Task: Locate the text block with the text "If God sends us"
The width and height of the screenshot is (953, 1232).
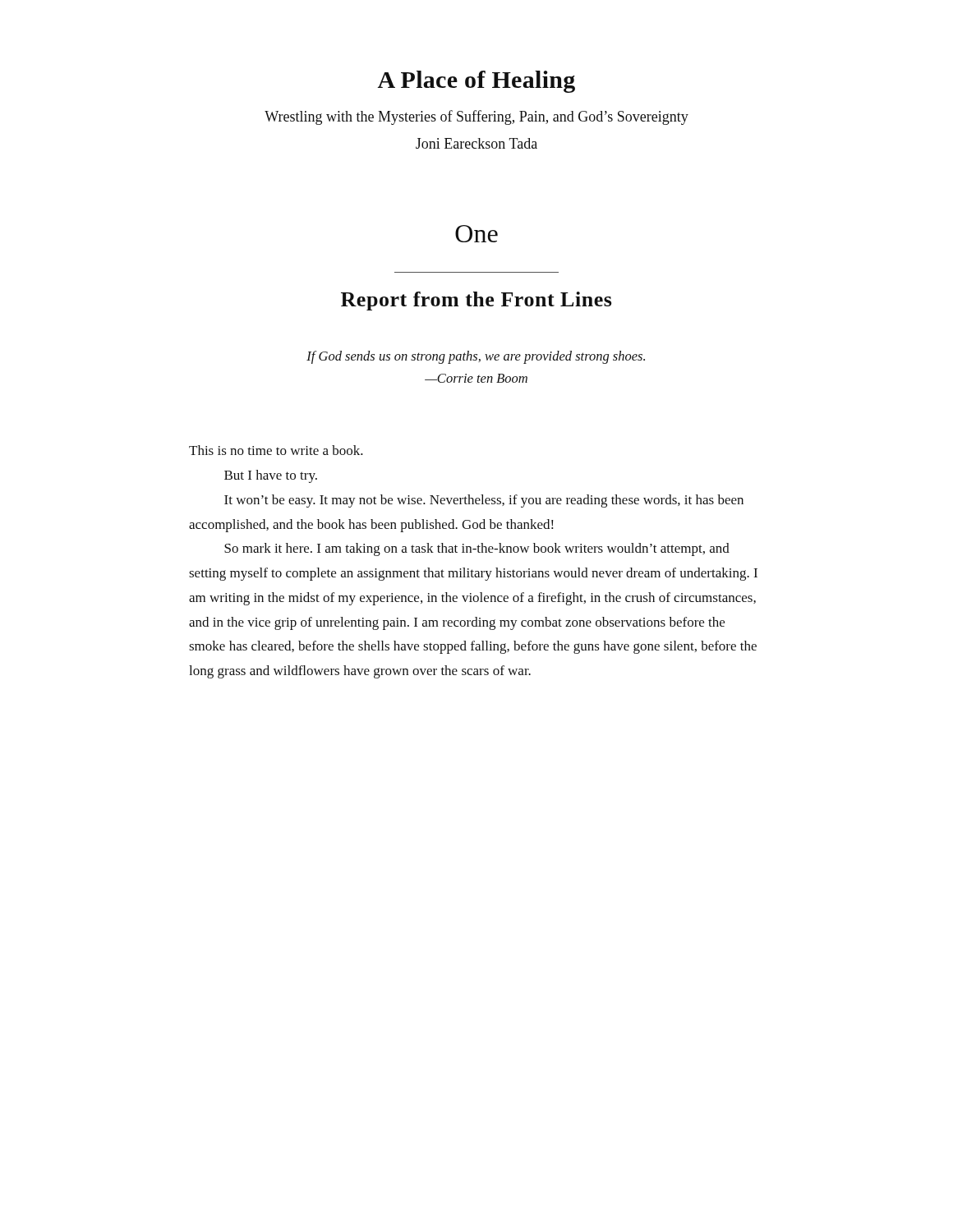Action: (x=476, y=367)
